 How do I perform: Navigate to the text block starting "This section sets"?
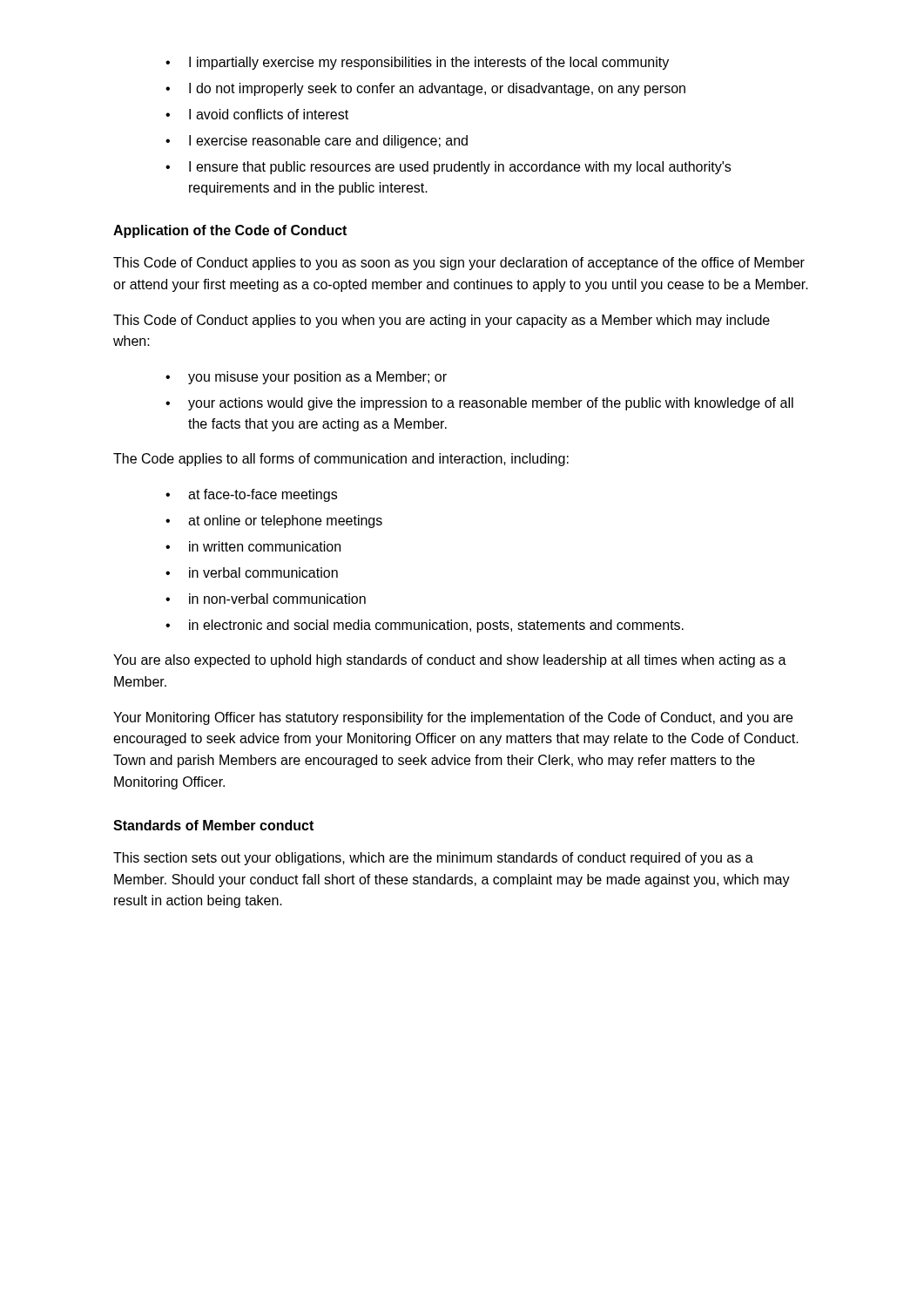[451, 879]
